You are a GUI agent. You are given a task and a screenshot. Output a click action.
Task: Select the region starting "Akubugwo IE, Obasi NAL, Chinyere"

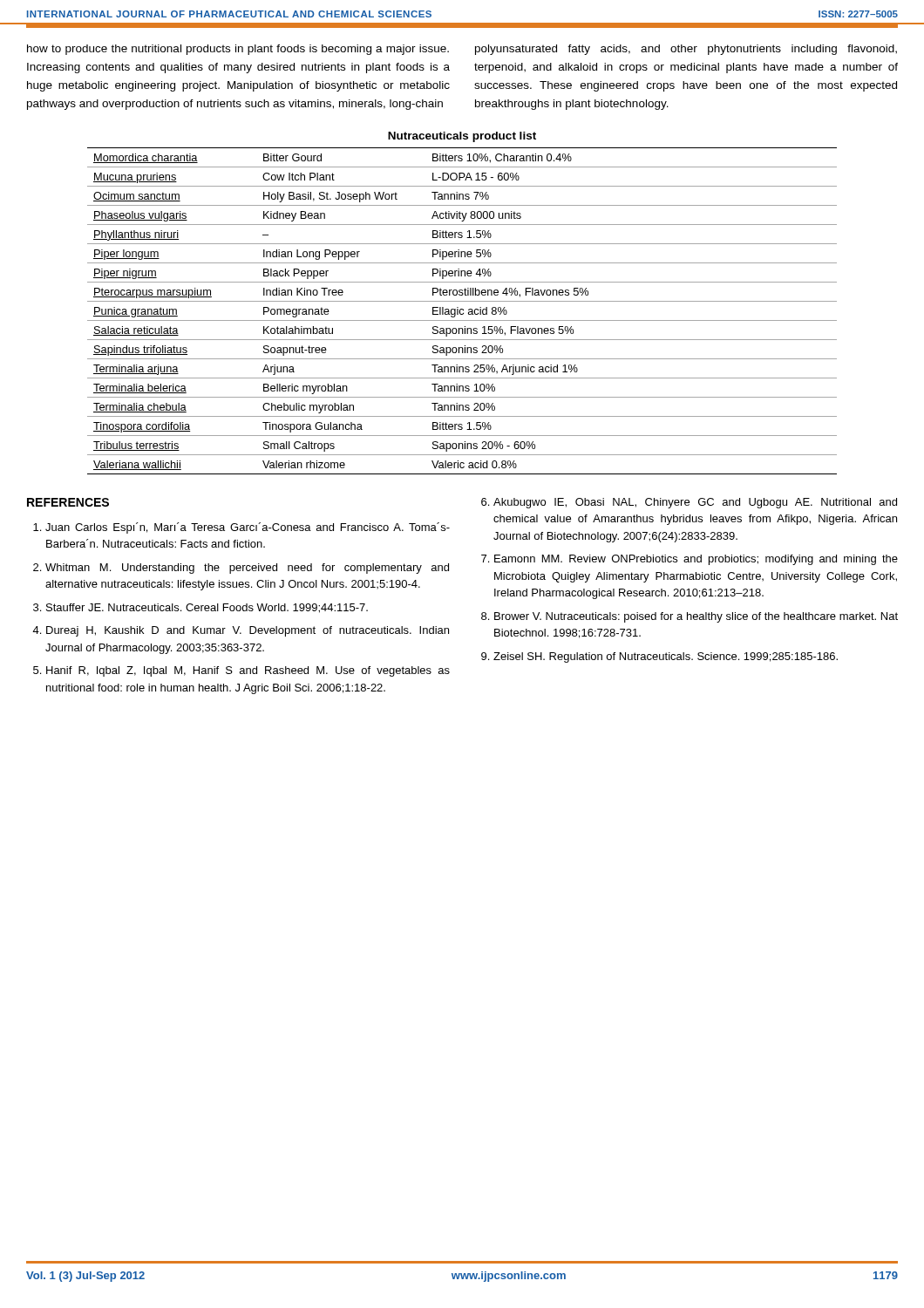pyautogui.click(x=696, y=519)
